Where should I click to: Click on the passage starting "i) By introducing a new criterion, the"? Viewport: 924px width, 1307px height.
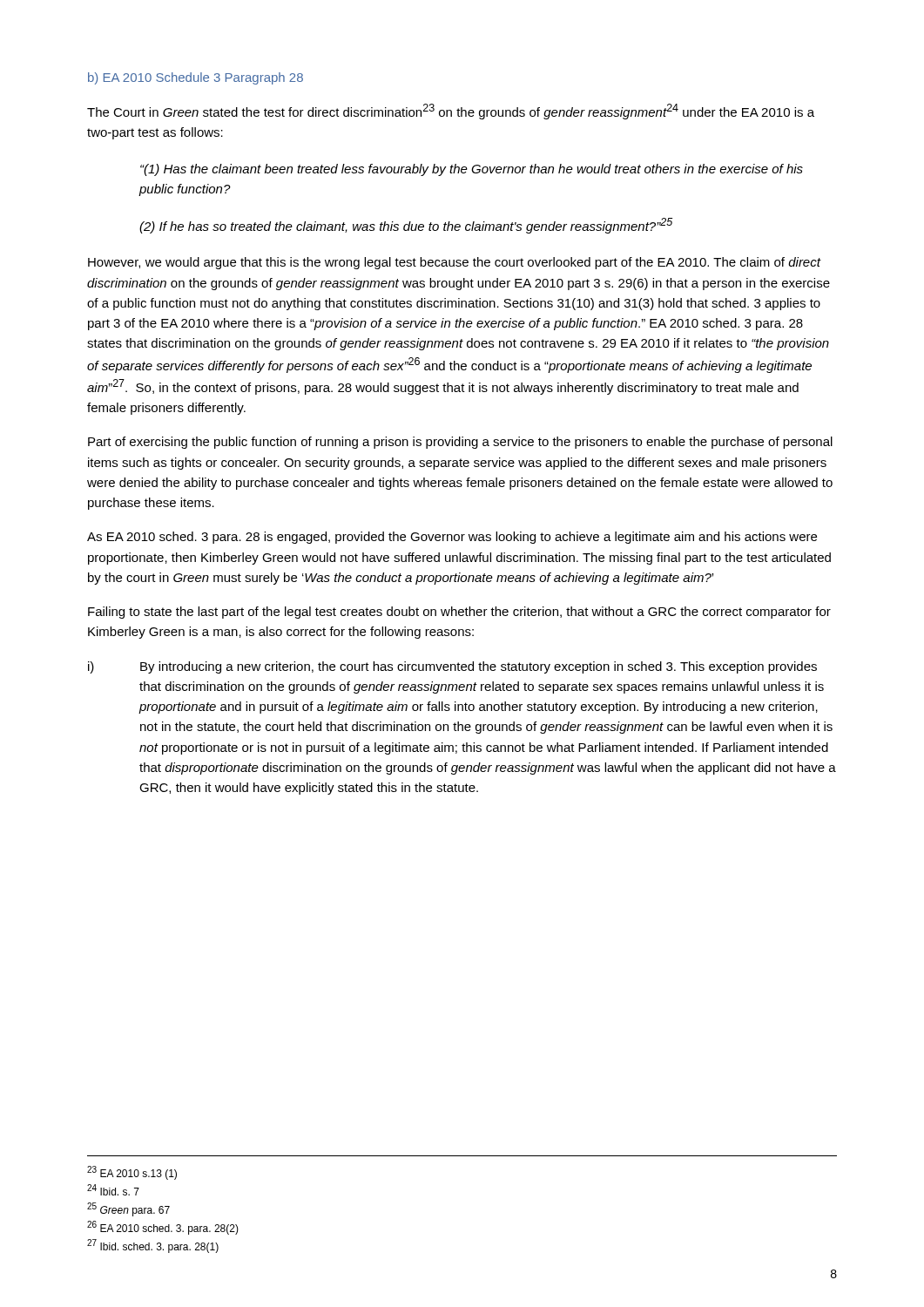click(462, 727)
